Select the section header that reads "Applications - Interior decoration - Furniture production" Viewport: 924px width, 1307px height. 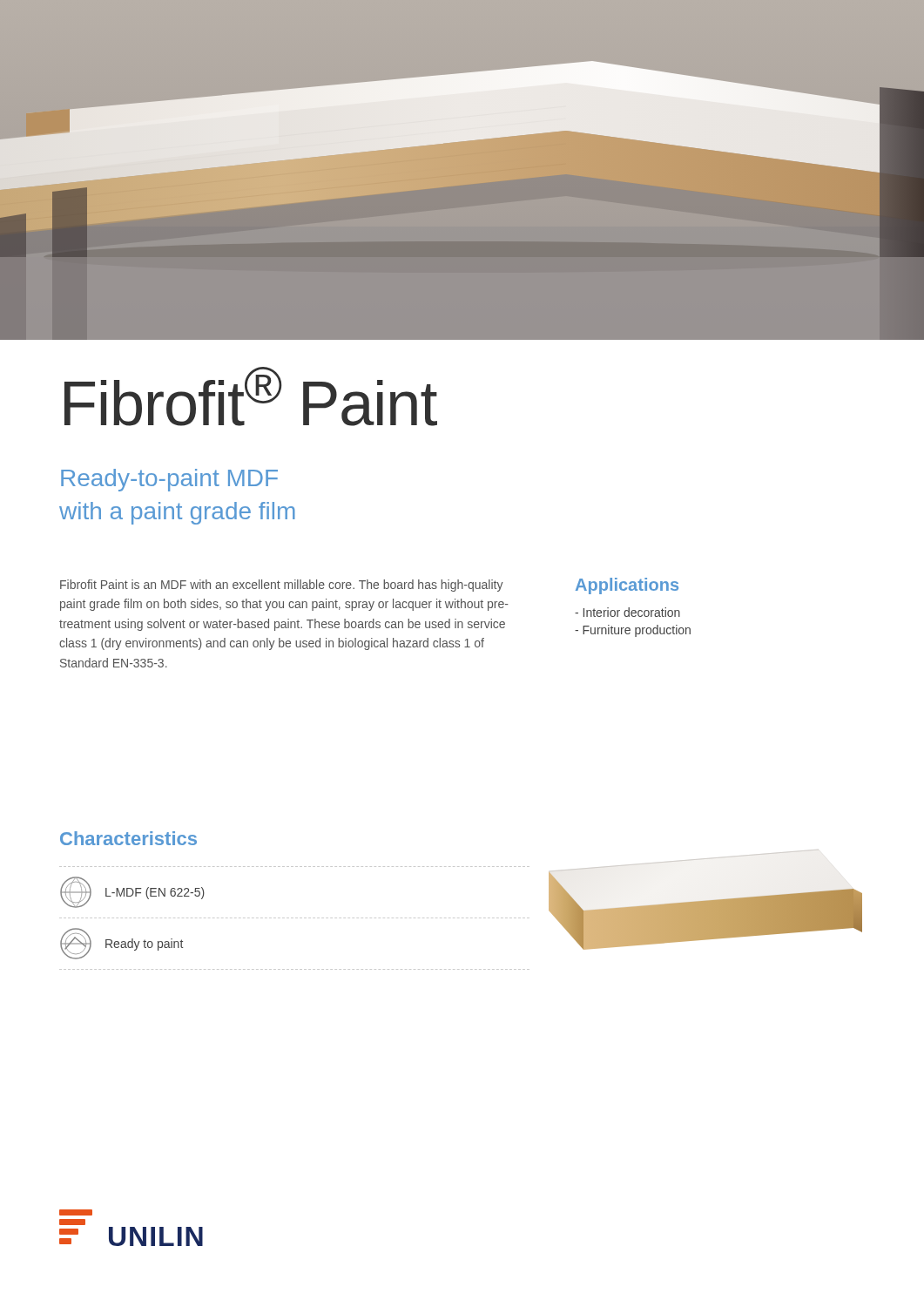(627, 586)
